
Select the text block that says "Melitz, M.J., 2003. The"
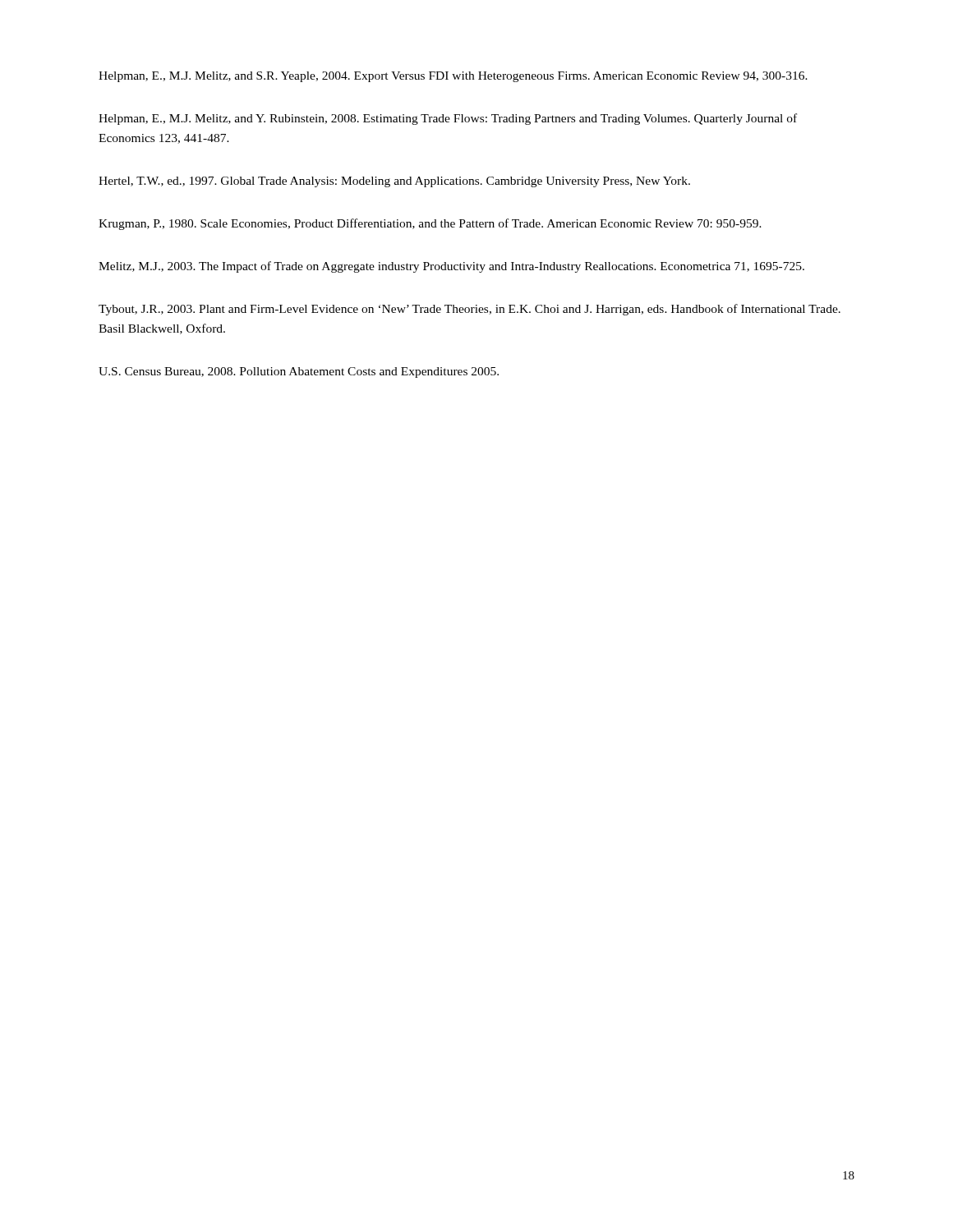coord(452,266)
